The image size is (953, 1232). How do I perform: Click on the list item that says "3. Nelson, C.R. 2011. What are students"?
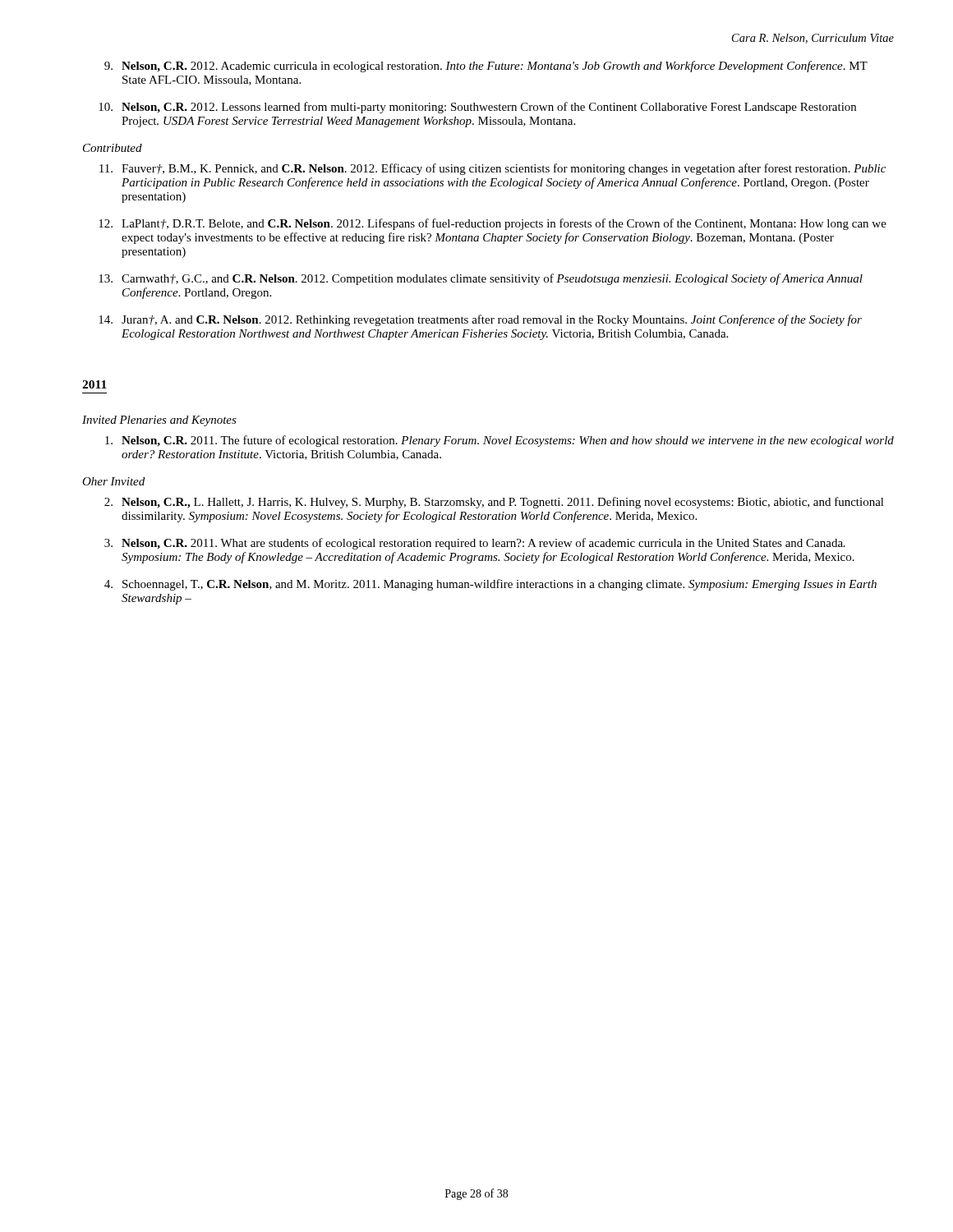coord(488,550)
